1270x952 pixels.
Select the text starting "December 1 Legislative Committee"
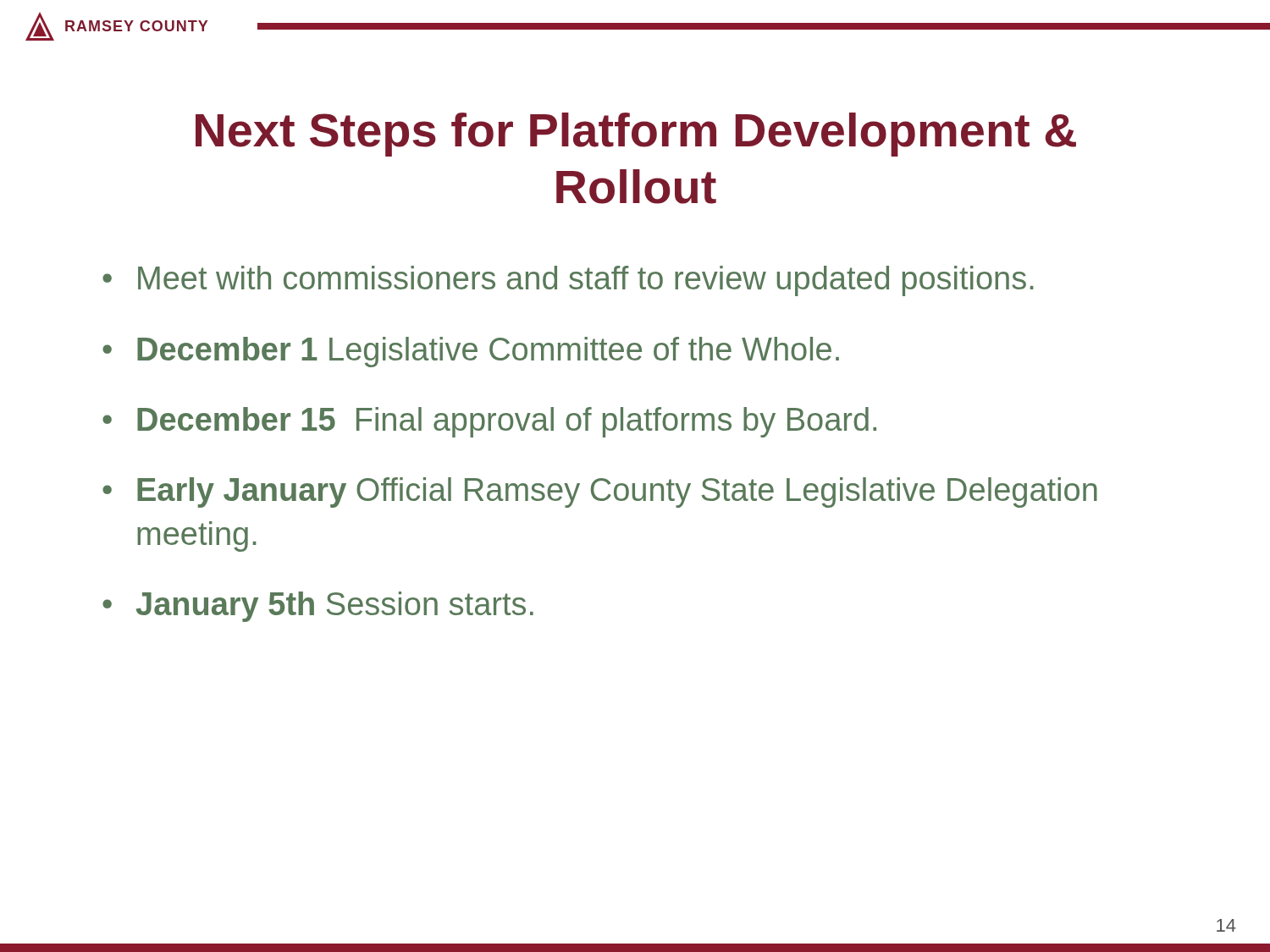point(489,349)
